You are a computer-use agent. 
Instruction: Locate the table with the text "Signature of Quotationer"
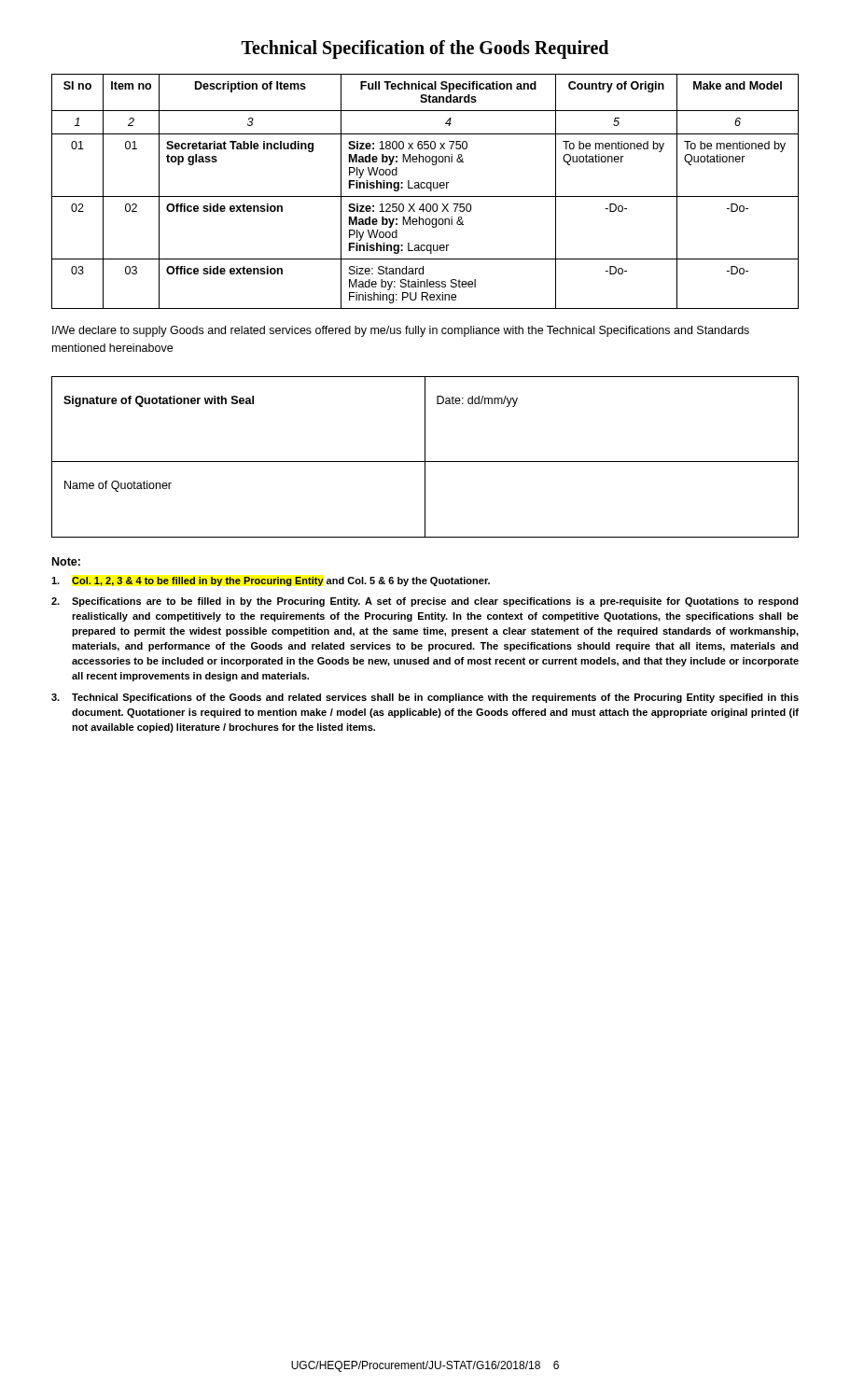tap(425, 456)
